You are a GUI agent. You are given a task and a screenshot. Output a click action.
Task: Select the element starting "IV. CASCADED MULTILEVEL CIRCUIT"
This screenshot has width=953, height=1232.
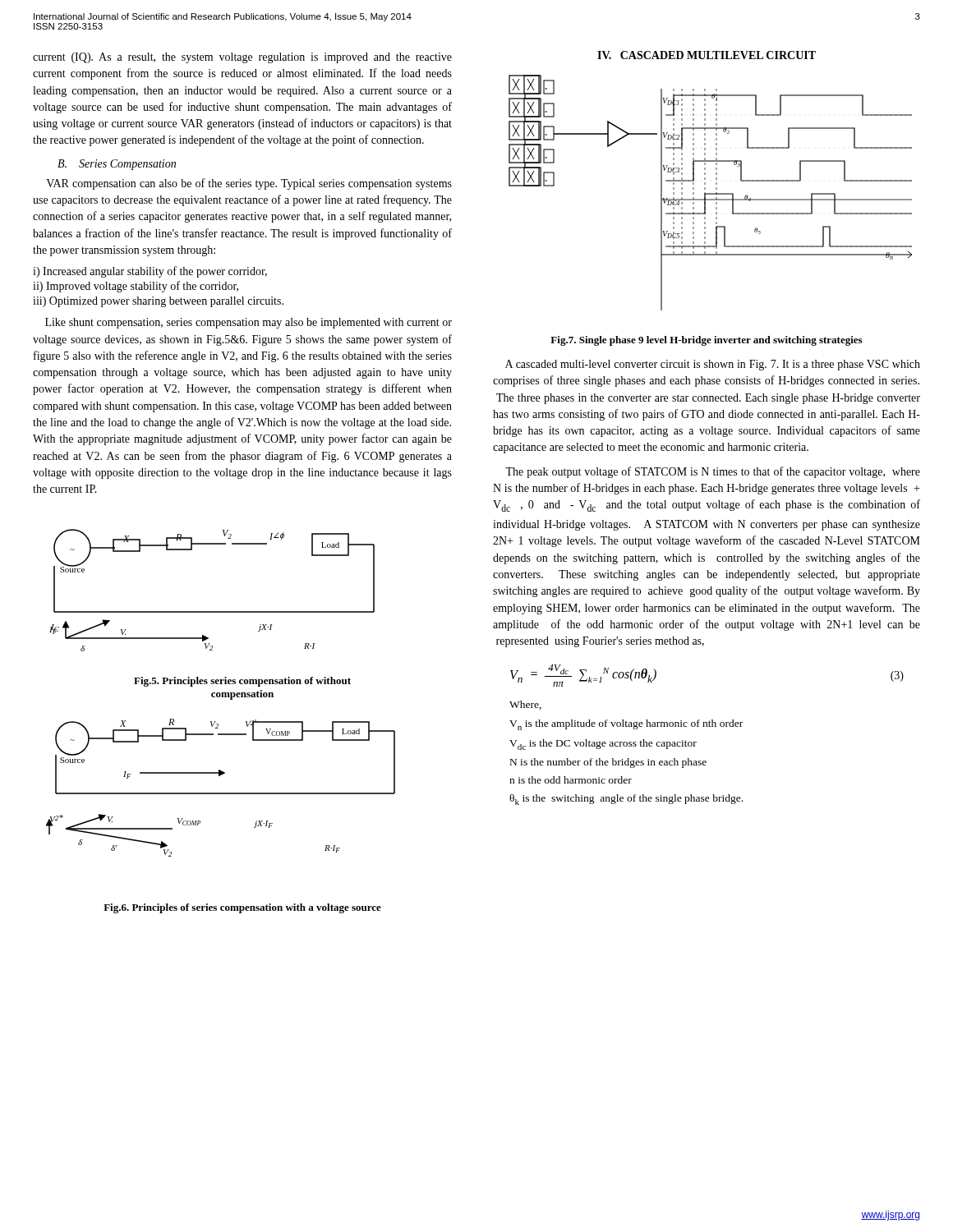point(707,55)
